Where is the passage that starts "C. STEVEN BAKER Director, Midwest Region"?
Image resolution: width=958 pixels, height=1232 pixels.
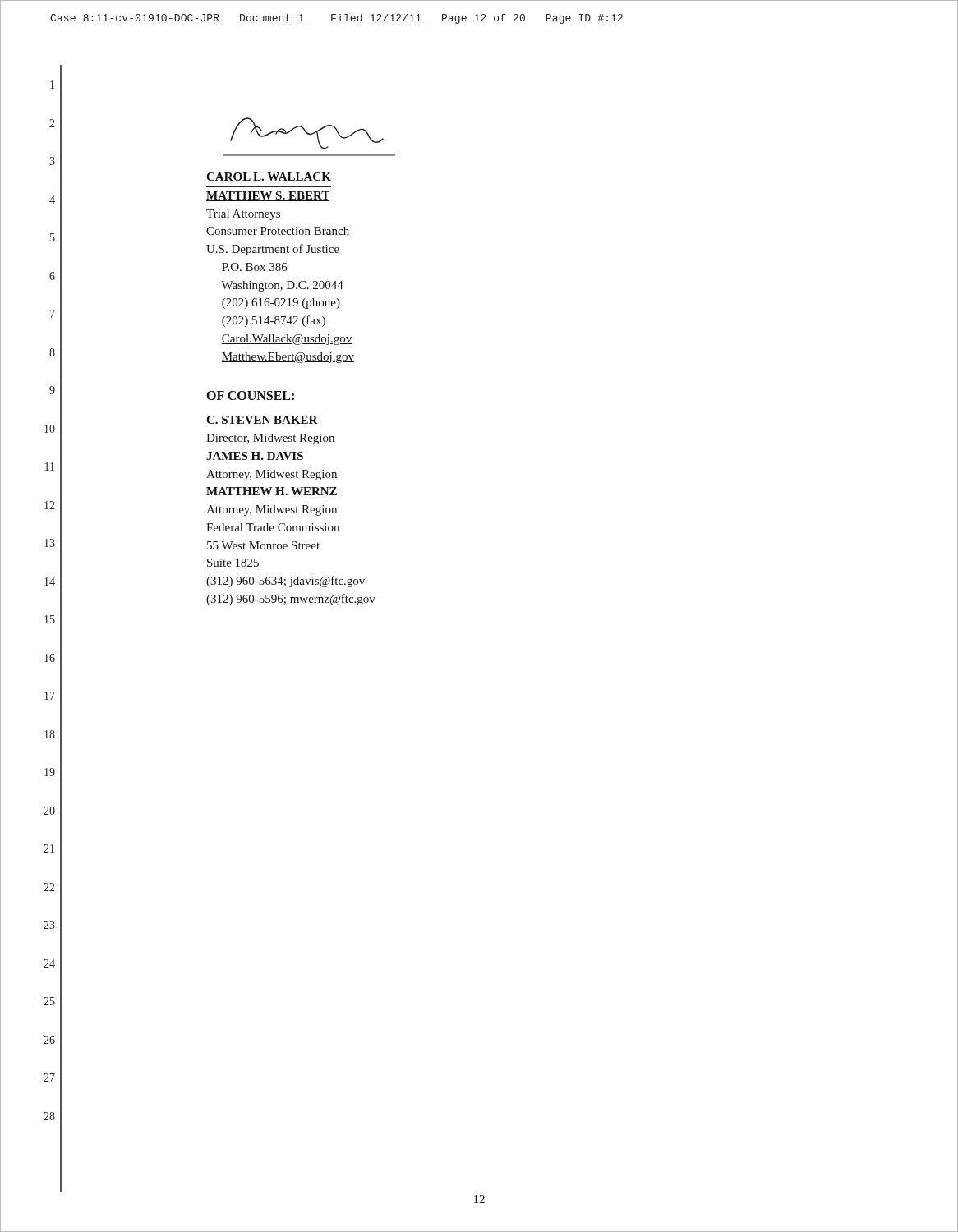[x=291, y=509]
